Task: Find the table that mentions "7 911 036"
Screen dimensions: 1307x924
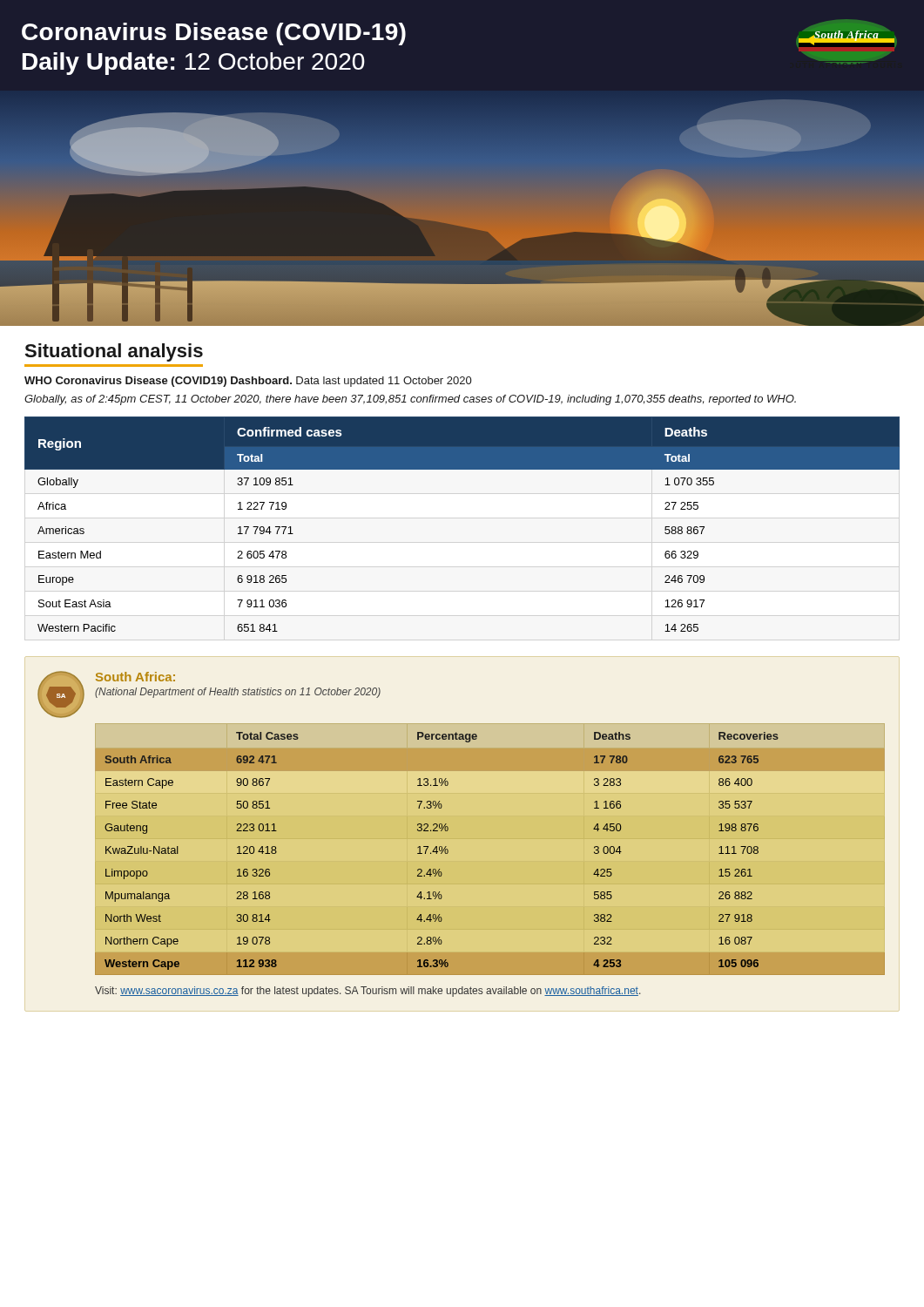Action: pyautogui.click(x=462, y=529)
